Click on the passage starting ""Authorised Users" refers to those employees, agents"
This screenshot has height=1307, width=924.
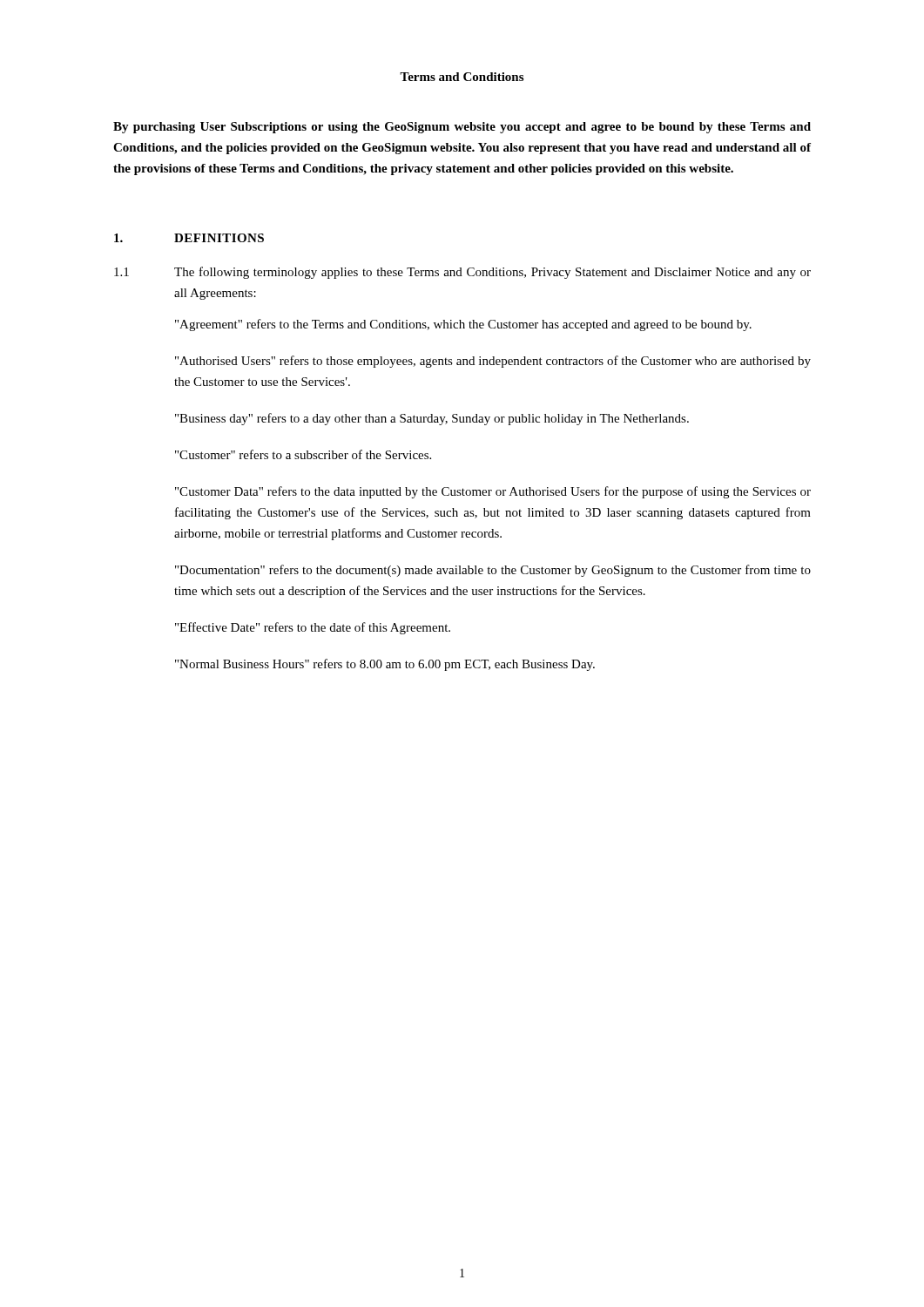pyautogui.click(x=492, y=371)
